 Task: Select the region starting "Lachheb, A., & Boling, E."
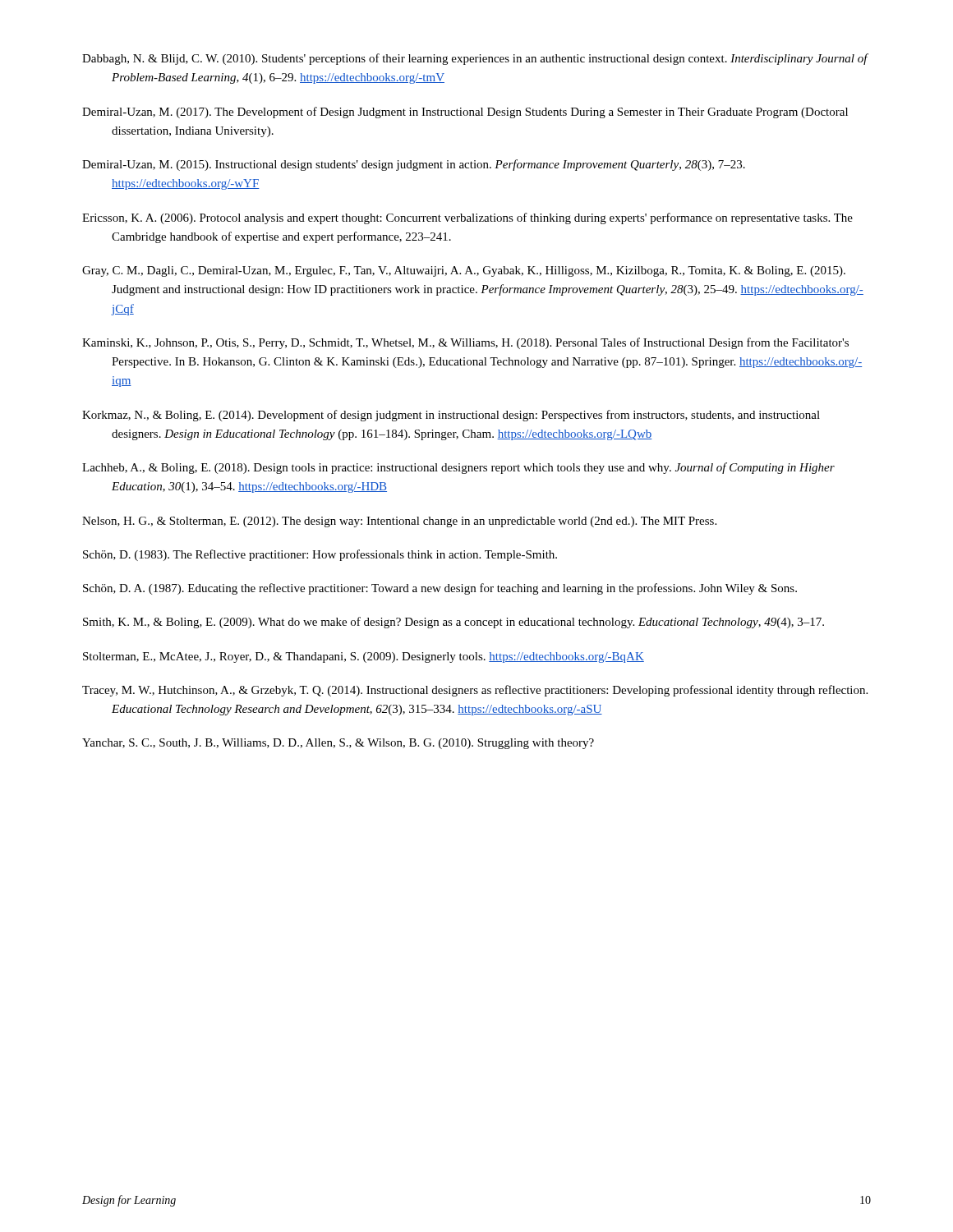coord(458,477)
